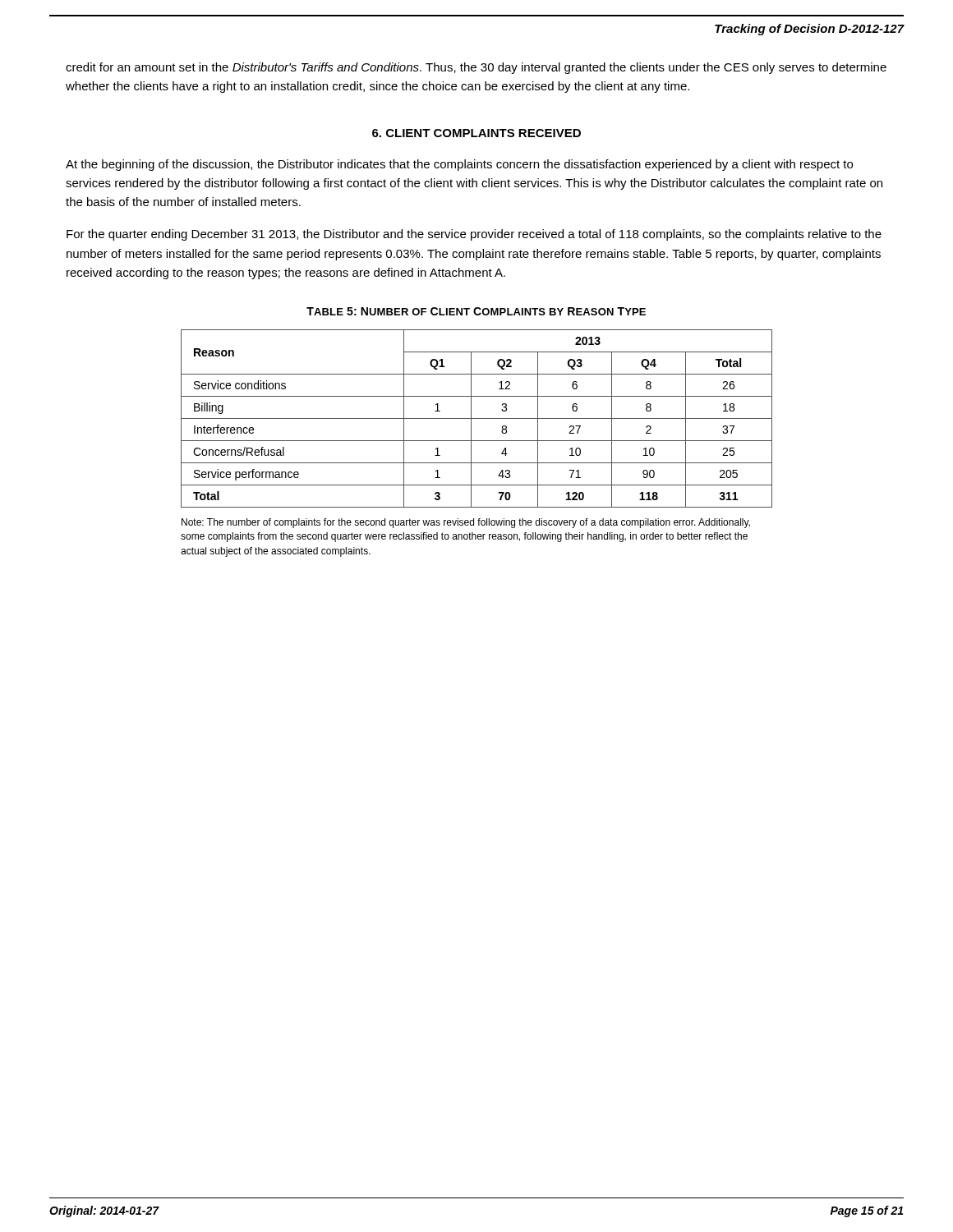Select the text block that says "For the quarter"
Viewport: 953px width, 1232px height.
pos(474,253)
